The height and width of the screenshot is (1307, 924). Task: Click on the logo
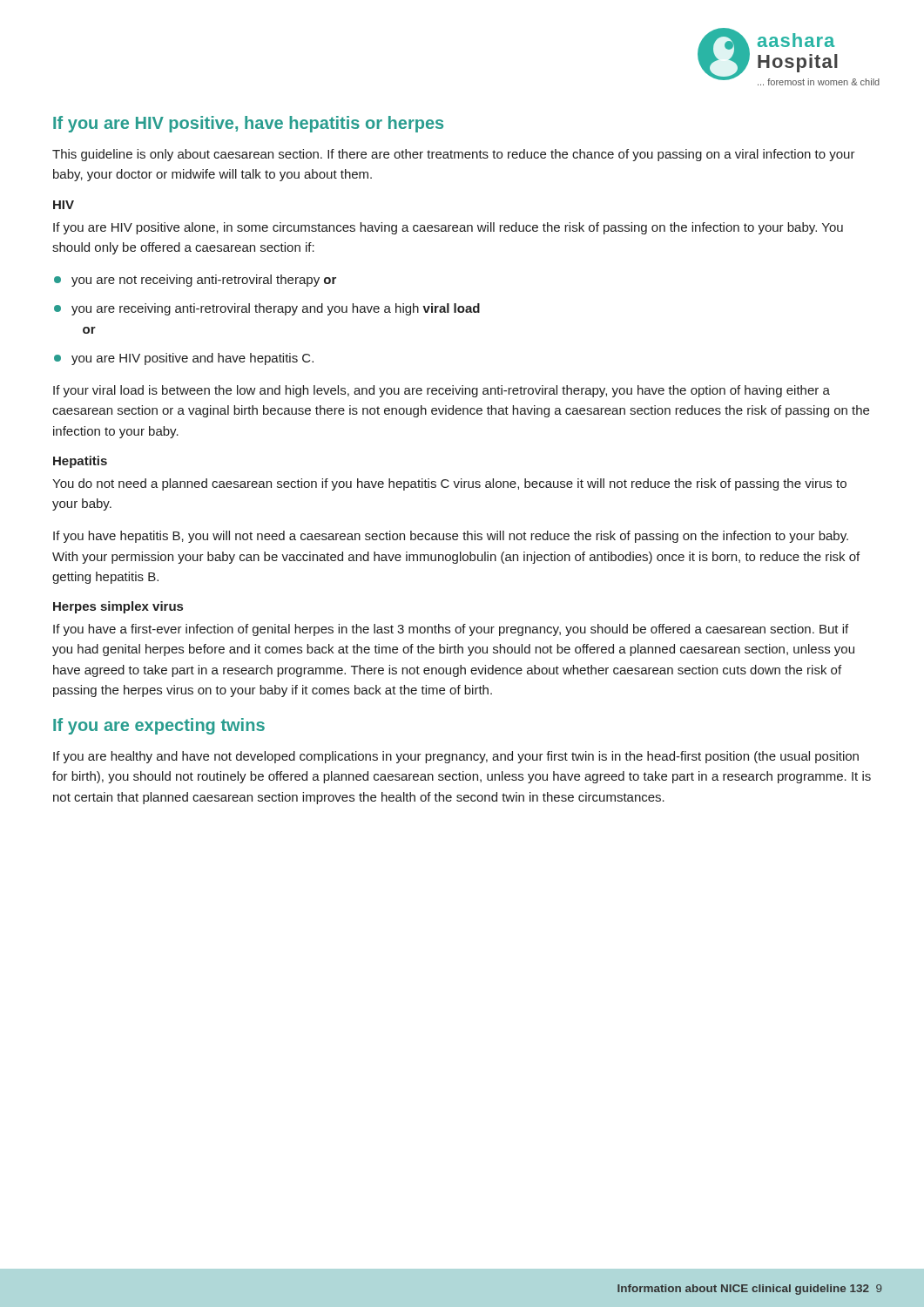click(x=786, y=64)
